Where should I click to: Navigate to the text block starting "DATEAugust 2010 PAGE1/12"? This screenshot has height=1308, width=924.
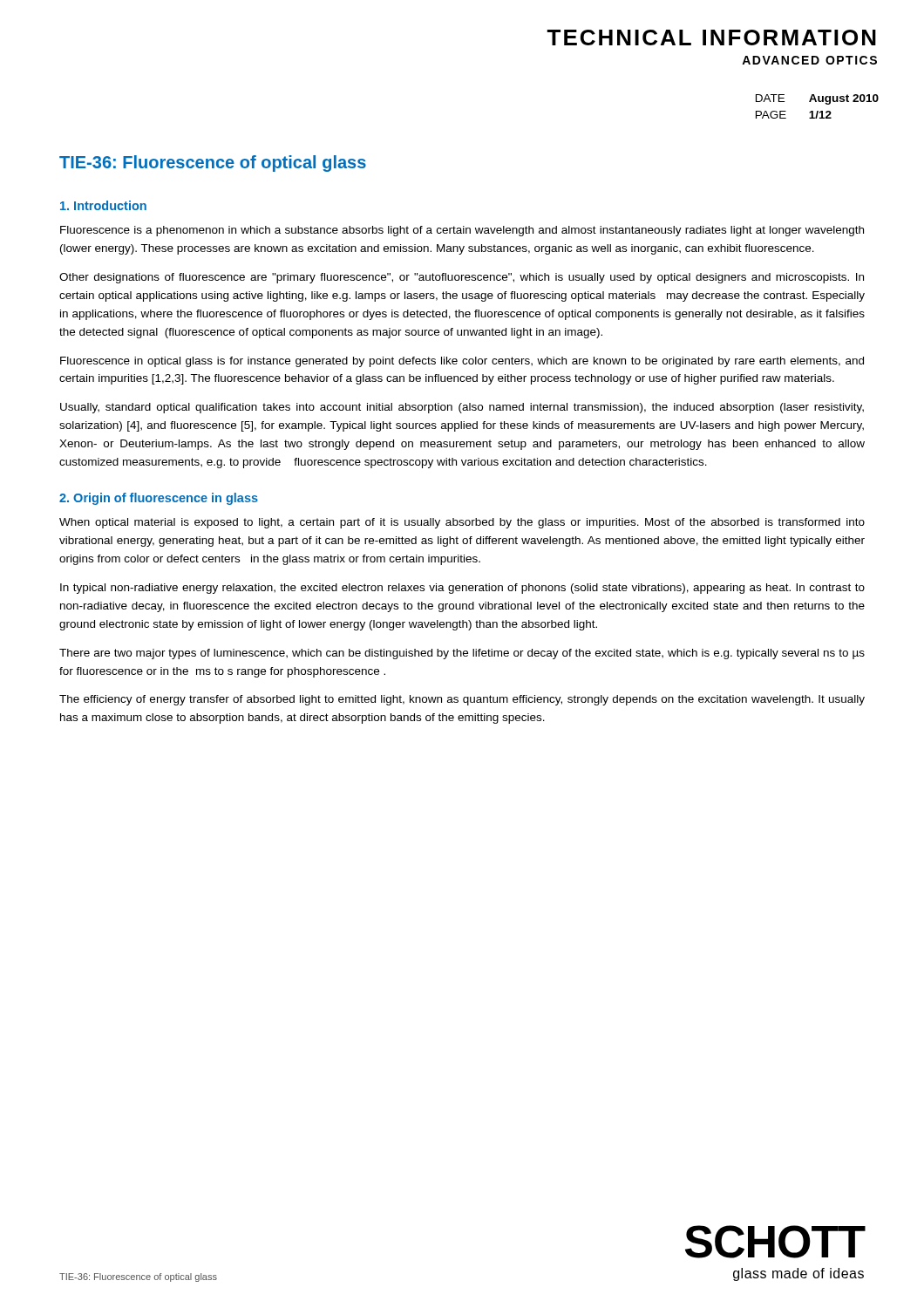click(x=817, y=106)
